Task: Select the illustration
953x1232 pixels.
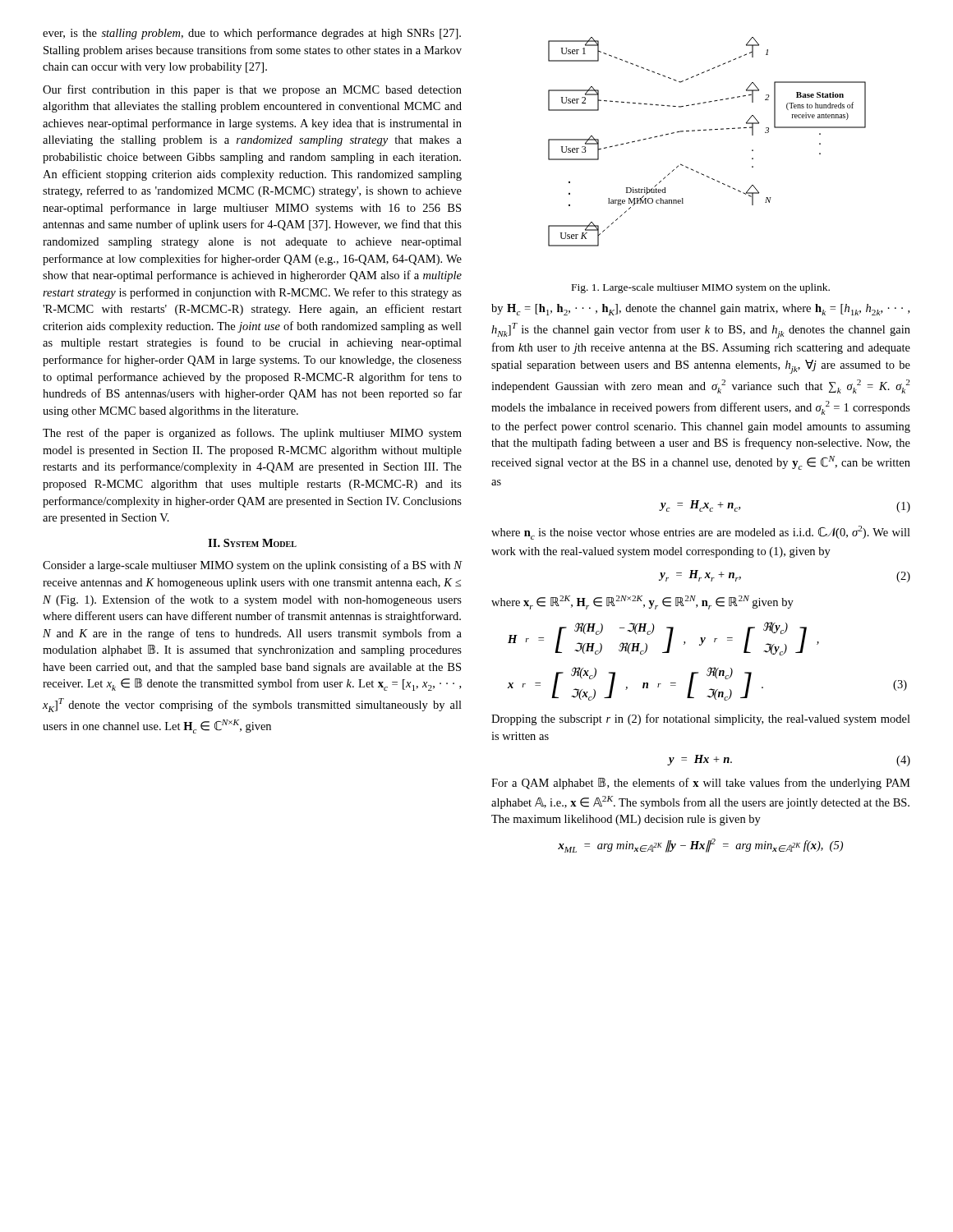Action: coord(701,164)
